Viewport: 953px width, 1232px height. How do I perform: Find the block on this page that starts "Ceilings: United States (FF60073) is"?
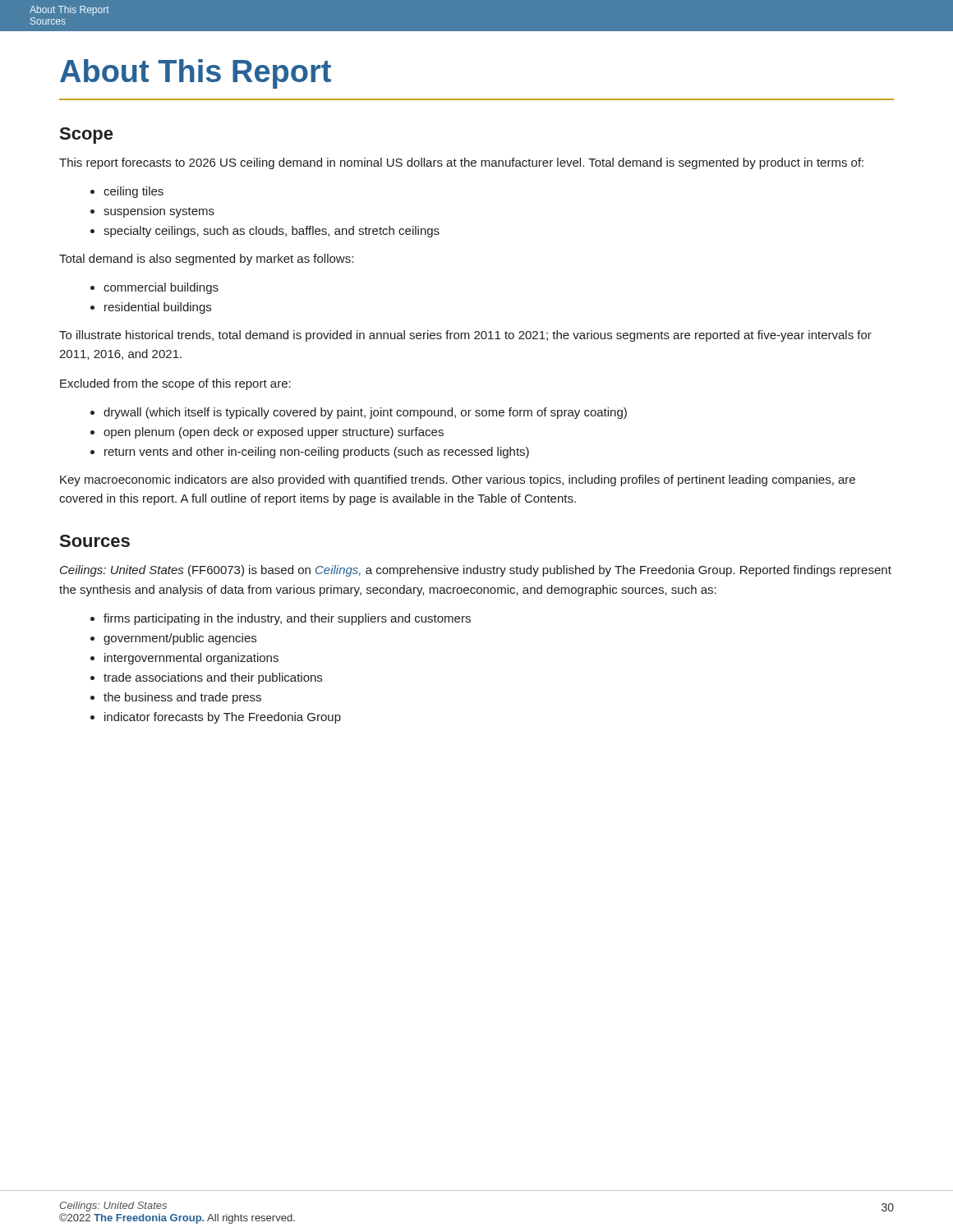tap(476, 580)
